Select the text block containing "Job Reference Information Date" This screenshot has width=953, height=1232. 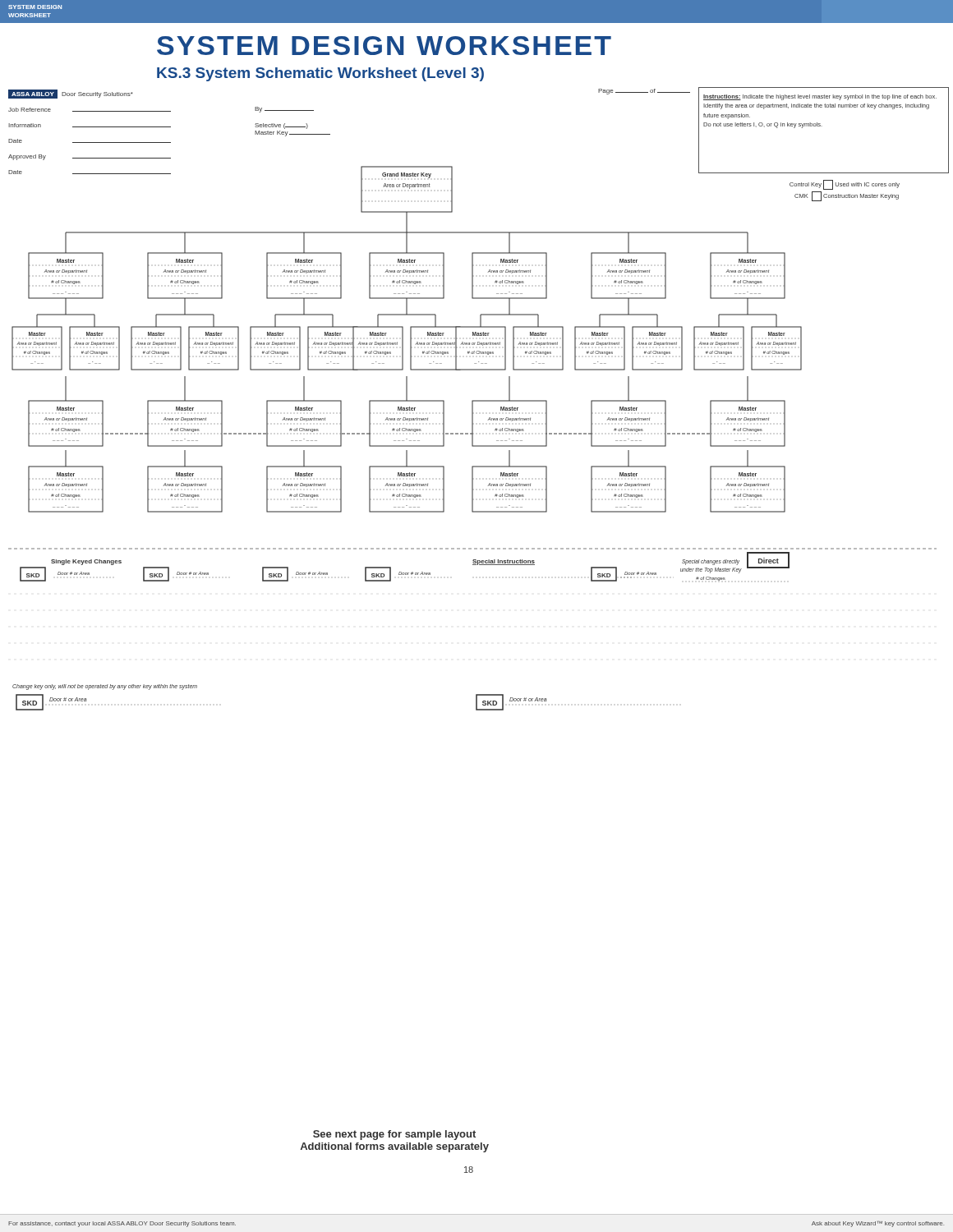click(x=90, y=141)
